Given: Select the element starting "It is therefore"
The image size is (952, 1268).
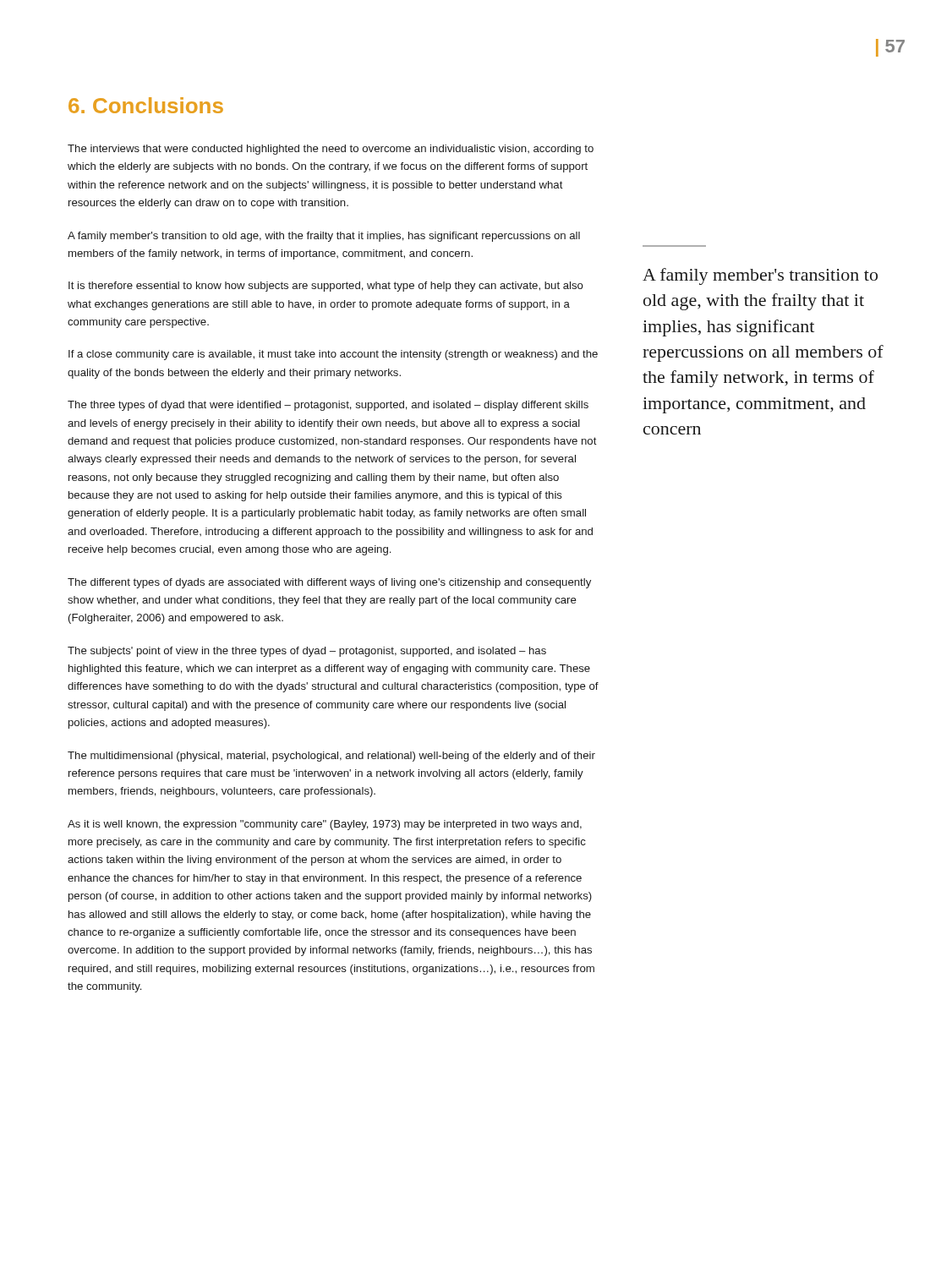Looking at the screenshot, I should point(325,304).
